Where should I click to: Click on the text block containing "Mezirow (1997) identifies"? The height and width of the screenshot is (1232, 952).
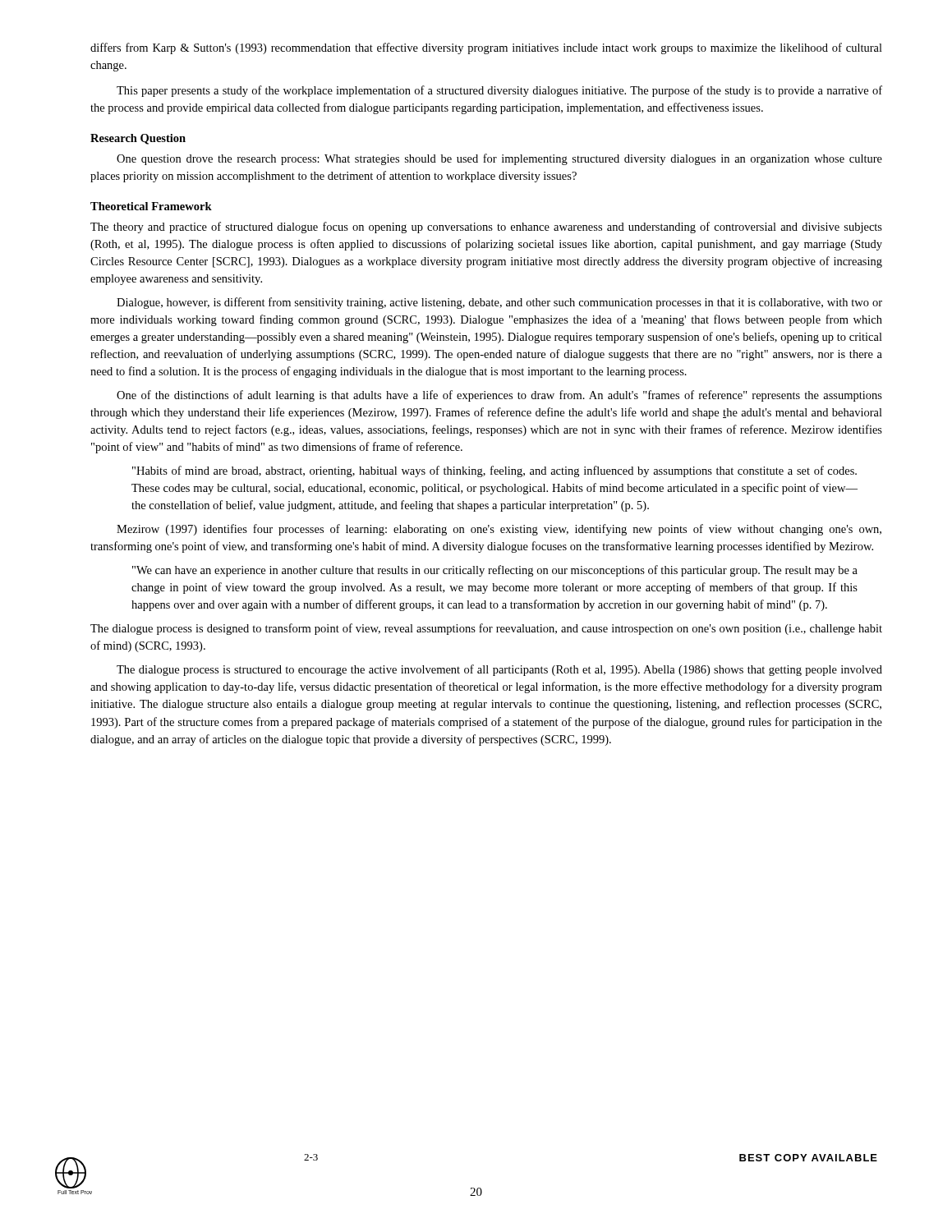486,538
